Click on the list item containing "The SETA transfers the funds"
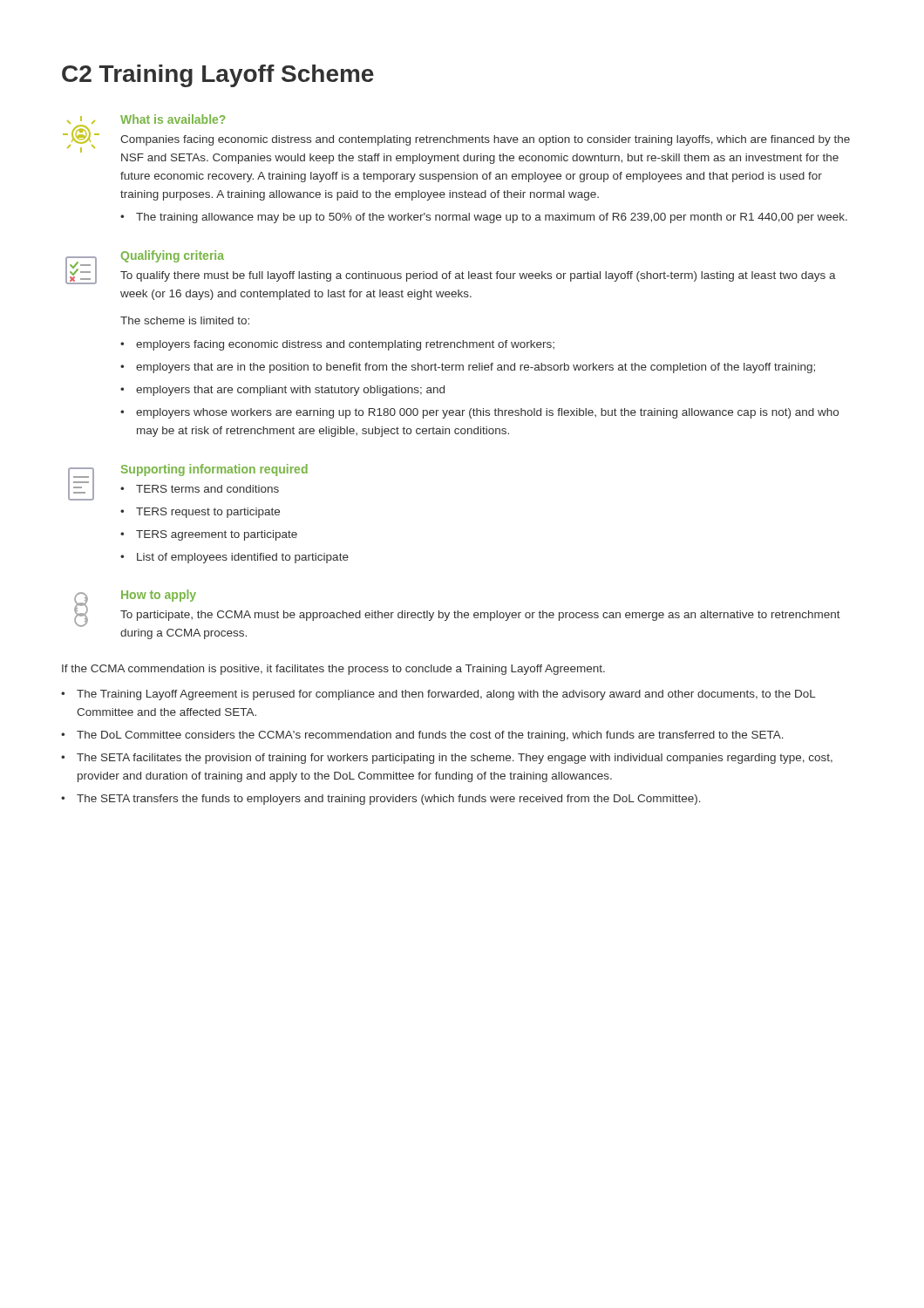Image resolution: width=924 pixels, height=1308 pixels. (x=462, y=799)
